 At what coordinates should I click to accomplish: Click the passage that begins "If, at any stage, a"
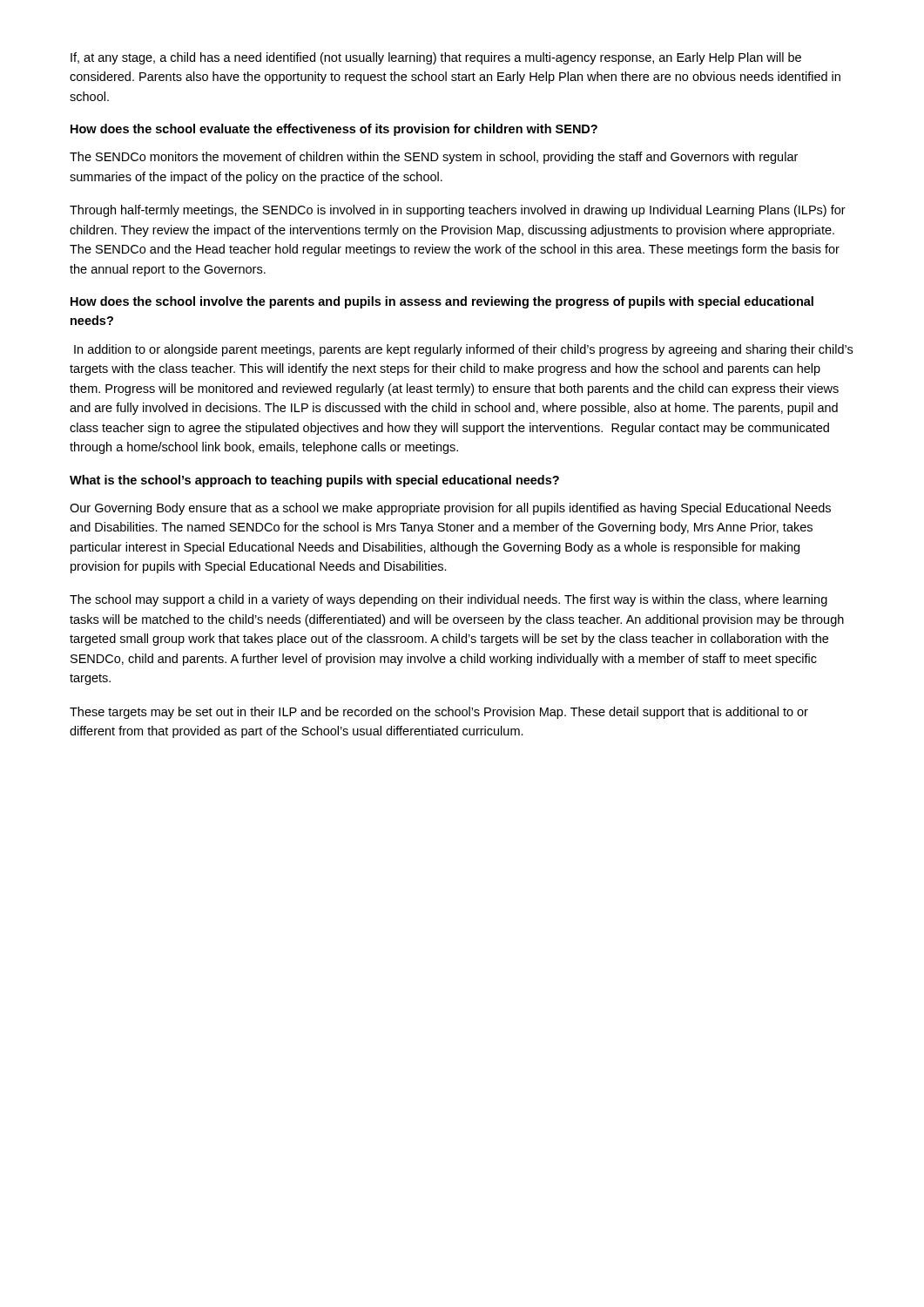(x=455, y=77)
